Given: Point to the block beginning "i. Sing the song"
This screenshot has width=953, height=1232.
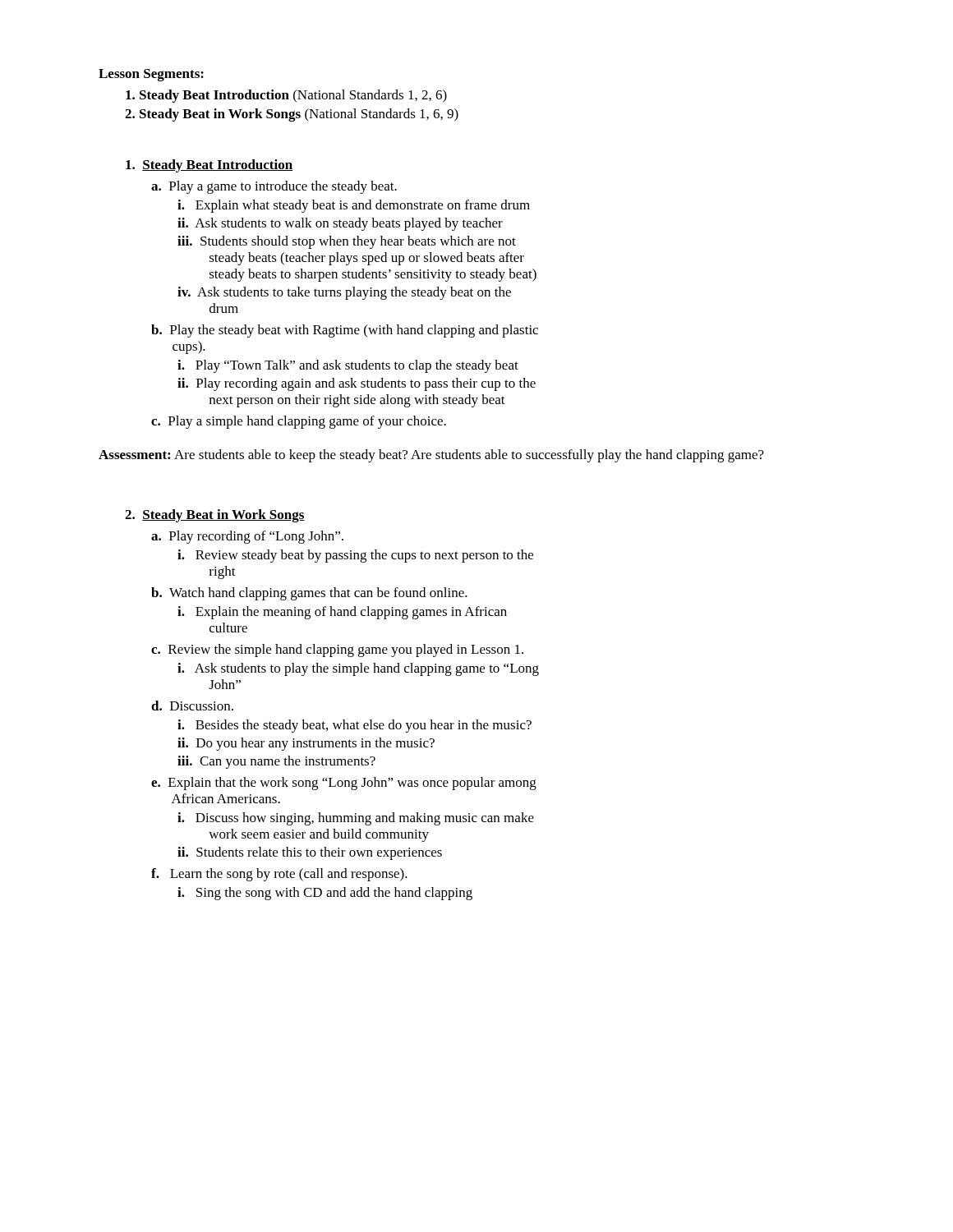Looking at the screenshot, I should [x=325, y=892].
